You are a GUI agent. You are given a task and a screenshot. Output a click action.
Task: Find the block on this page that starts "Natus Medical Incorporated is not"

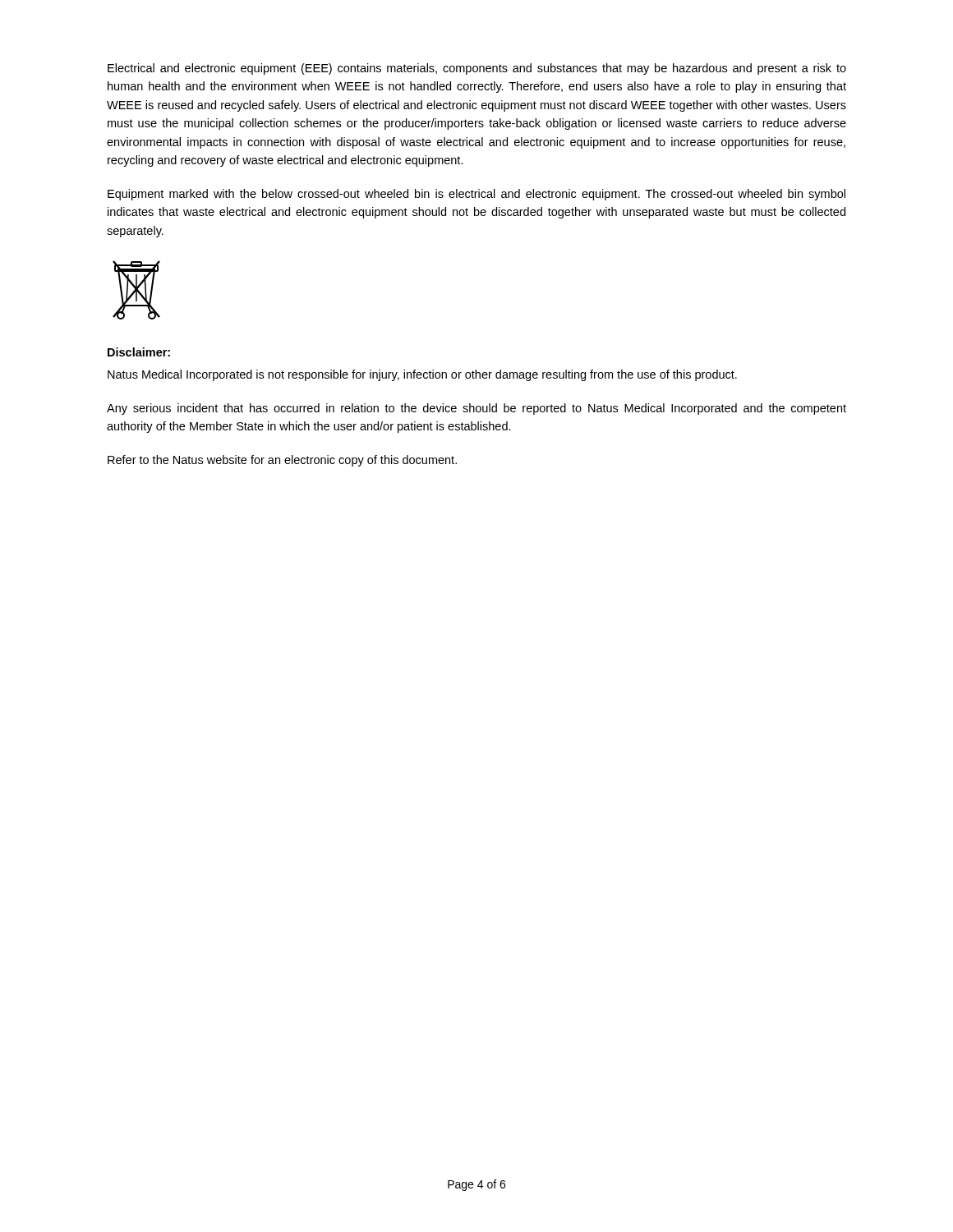tap(422, 375)
